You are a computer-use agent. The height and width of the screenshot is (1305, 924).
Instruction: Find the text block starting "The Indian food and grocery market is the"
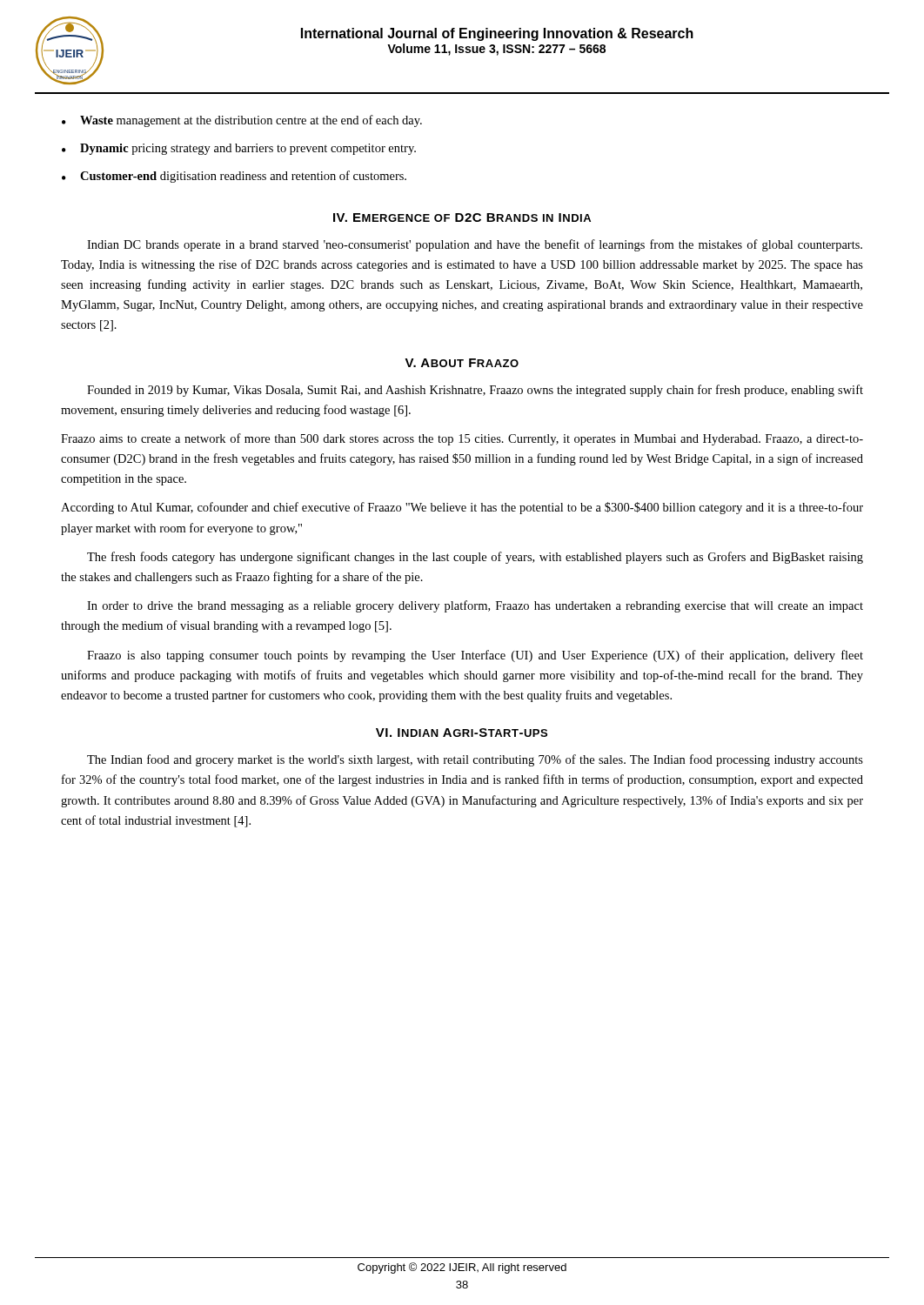pyautogui.click(x=462, y=790)
